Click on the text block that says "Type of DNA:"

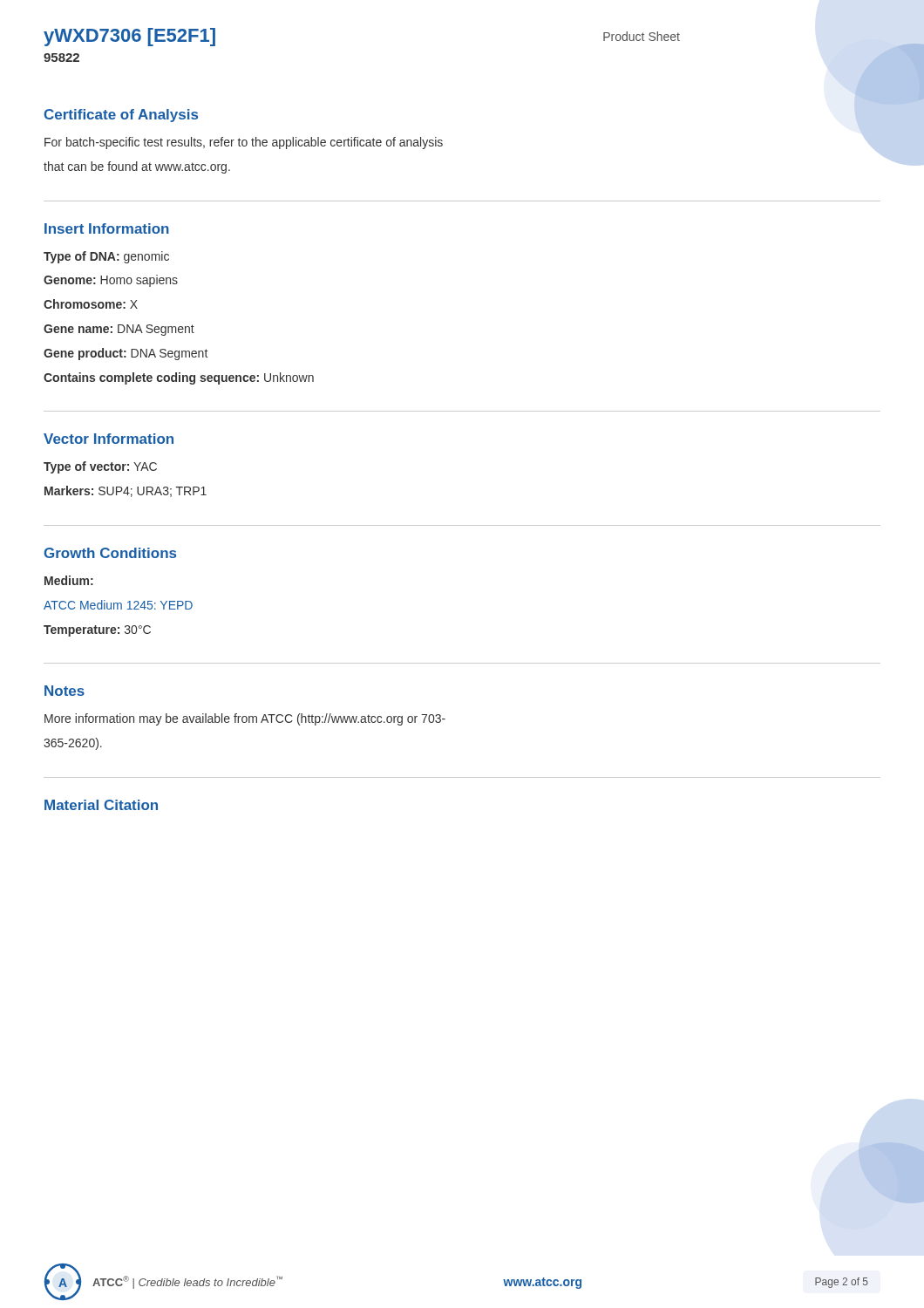point(106,257)
